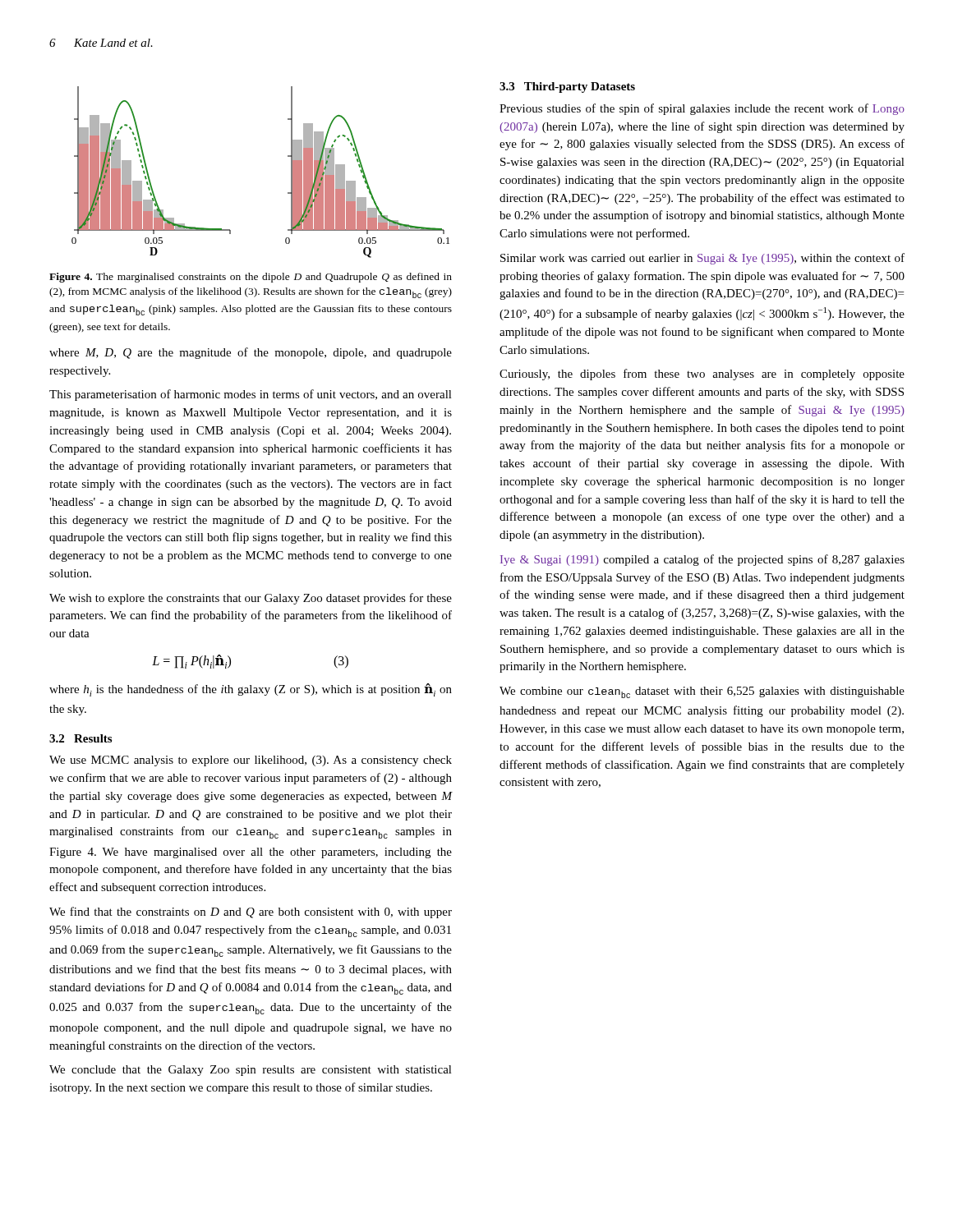Image resolution: width=953 pixels, height=1232 pixels.
Task: Click on the element starting "We conclude that the Galaxy"
Action: [251, 1079]
